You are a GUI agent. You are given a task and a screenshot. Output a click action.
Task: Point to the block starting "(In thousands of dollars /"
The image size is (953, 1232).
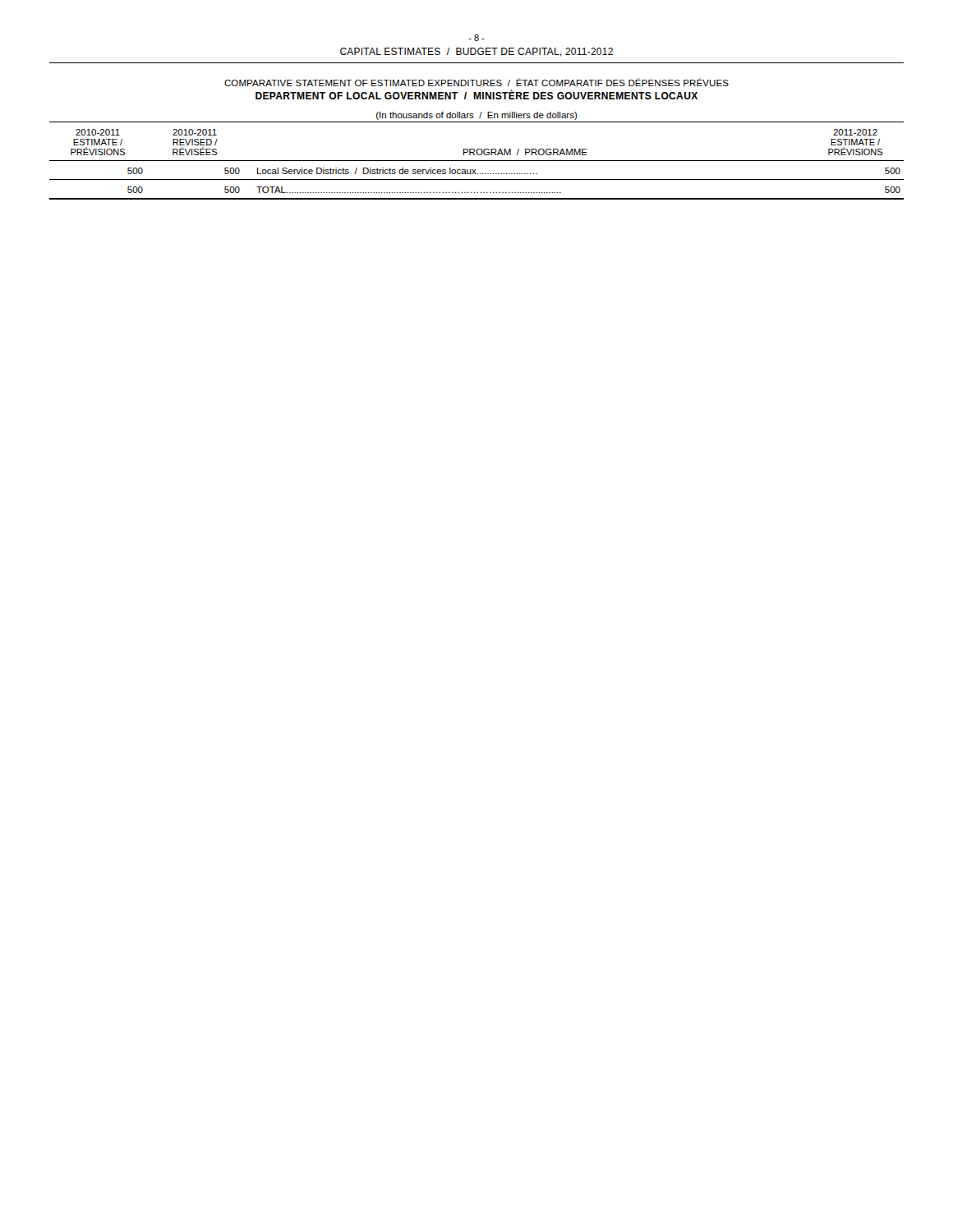(x=476, y=115)
